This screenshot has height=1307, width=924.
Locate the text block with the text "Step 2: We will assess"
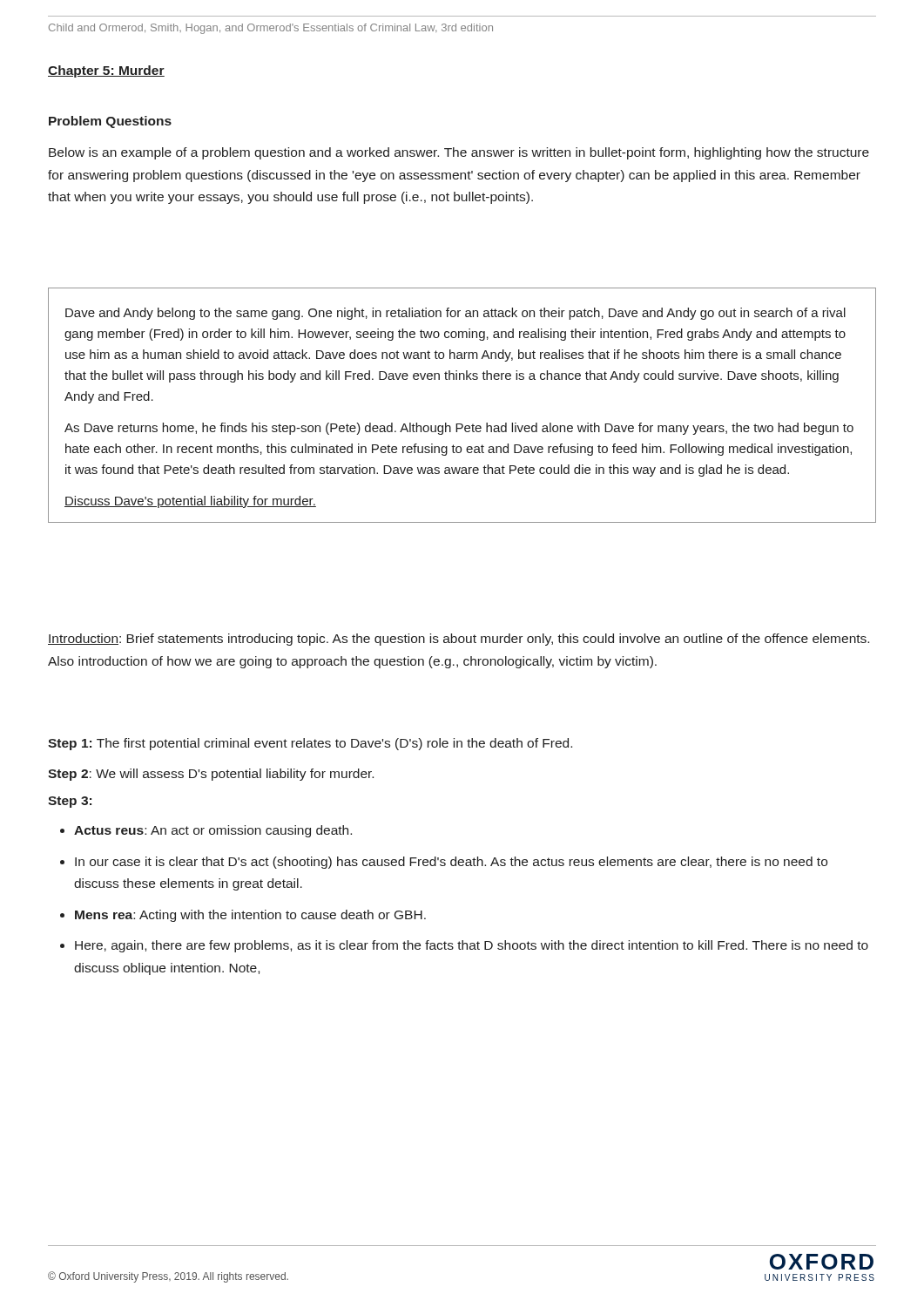211,773
